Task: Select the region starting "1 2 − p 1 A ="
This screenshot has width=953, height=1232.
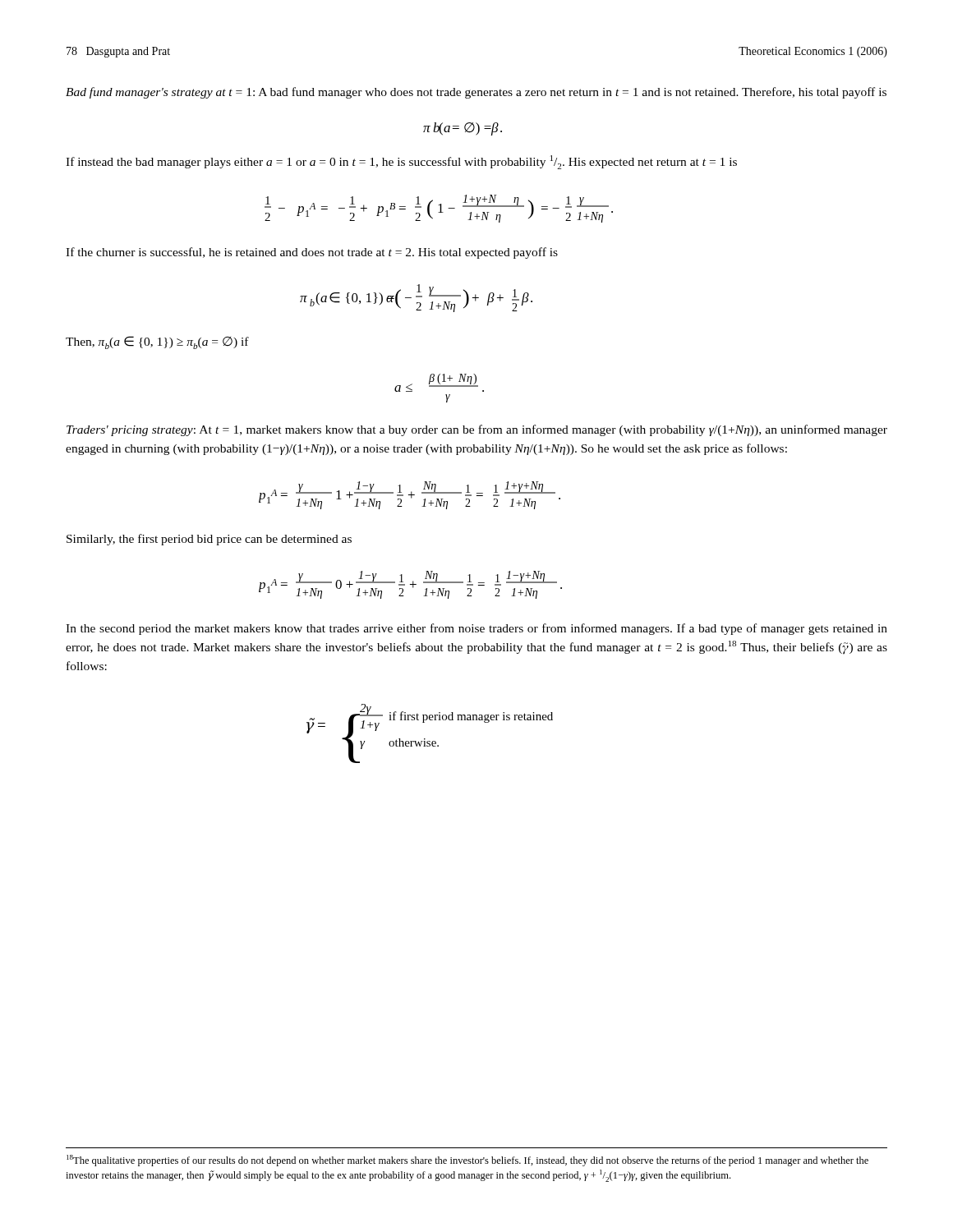Action: [476, 207]
